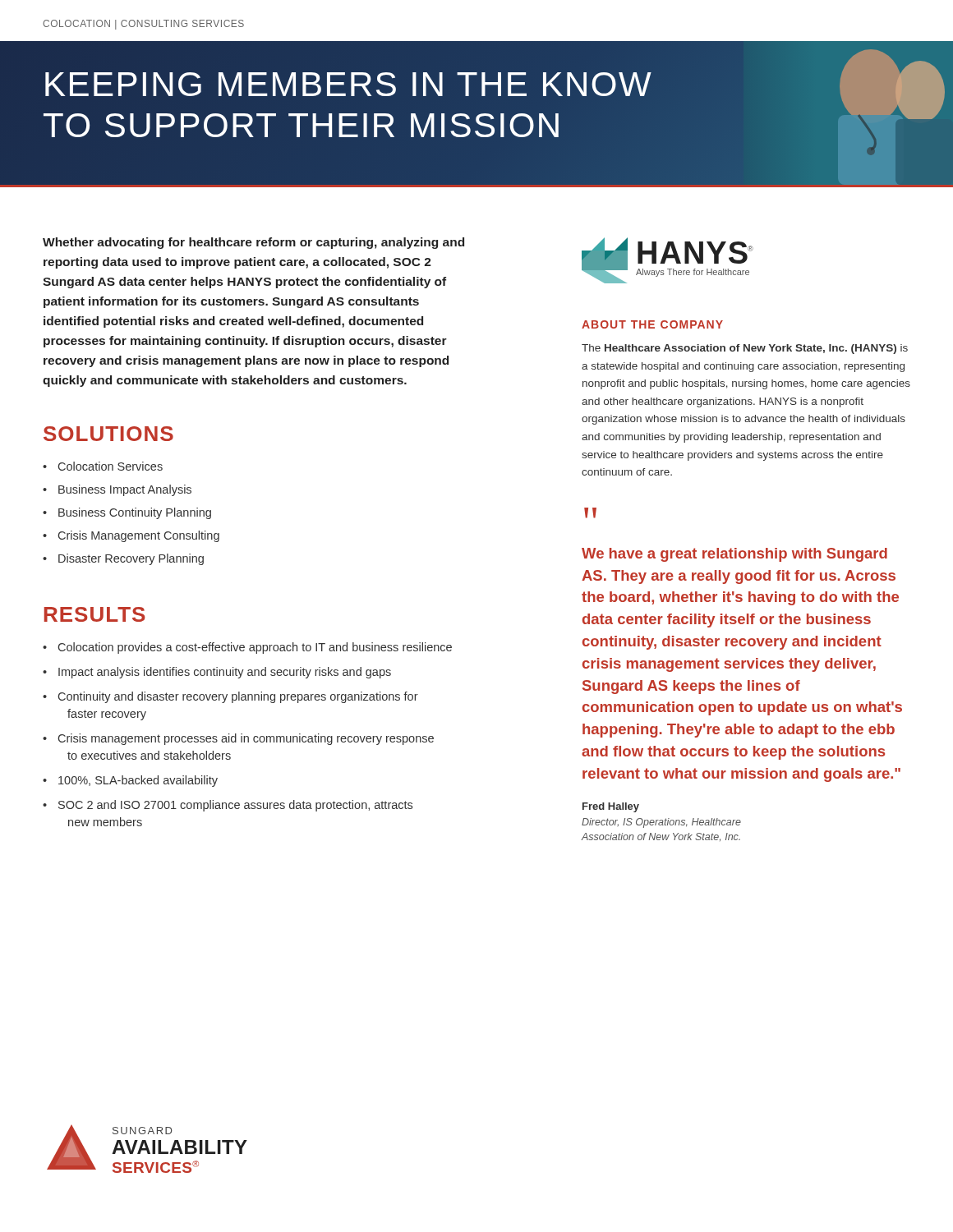This screenshot has height=1232, width=953.
Task: Point to the text block starting "ABOUT THE COMPANY"
Action: coord(653,324)
